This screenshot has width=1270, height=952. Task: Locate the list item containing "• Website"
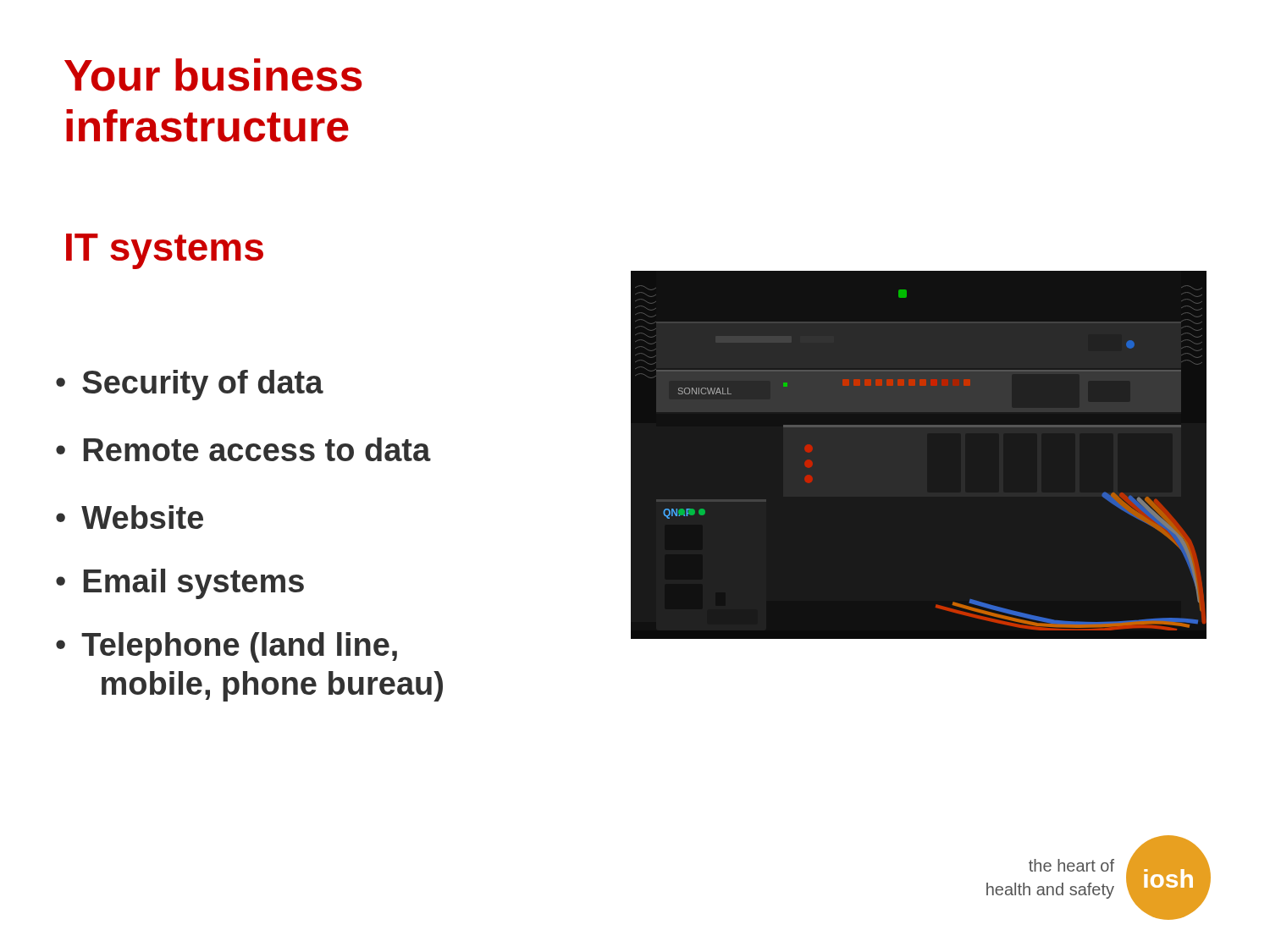point(130,519)
